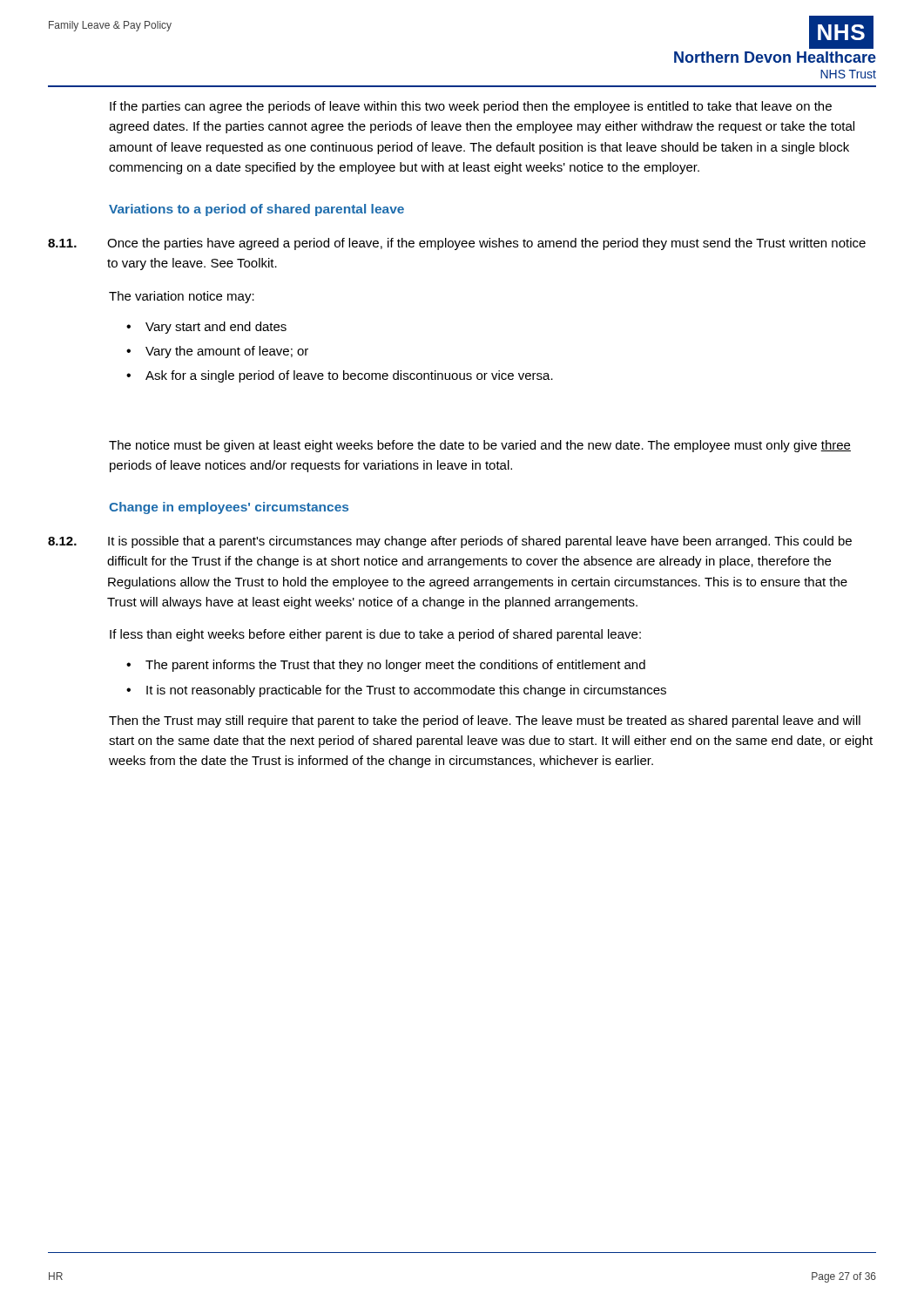
Task: Click the passage that begins "Once the parties have agreed a"
Action: coord(487,253)
